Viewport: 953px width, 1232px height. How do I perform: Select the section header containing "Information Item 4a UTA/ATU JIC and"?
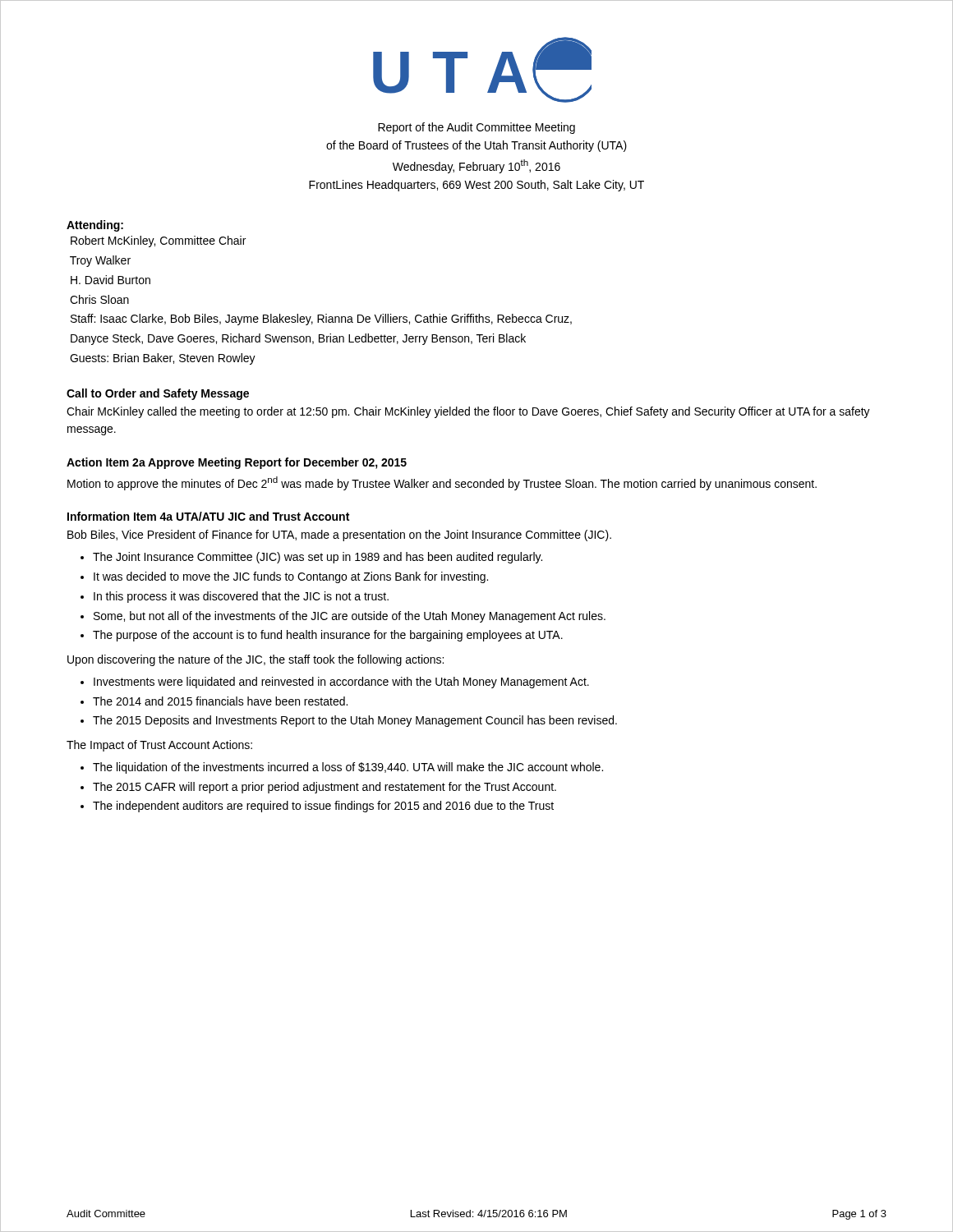coord(208,517)
